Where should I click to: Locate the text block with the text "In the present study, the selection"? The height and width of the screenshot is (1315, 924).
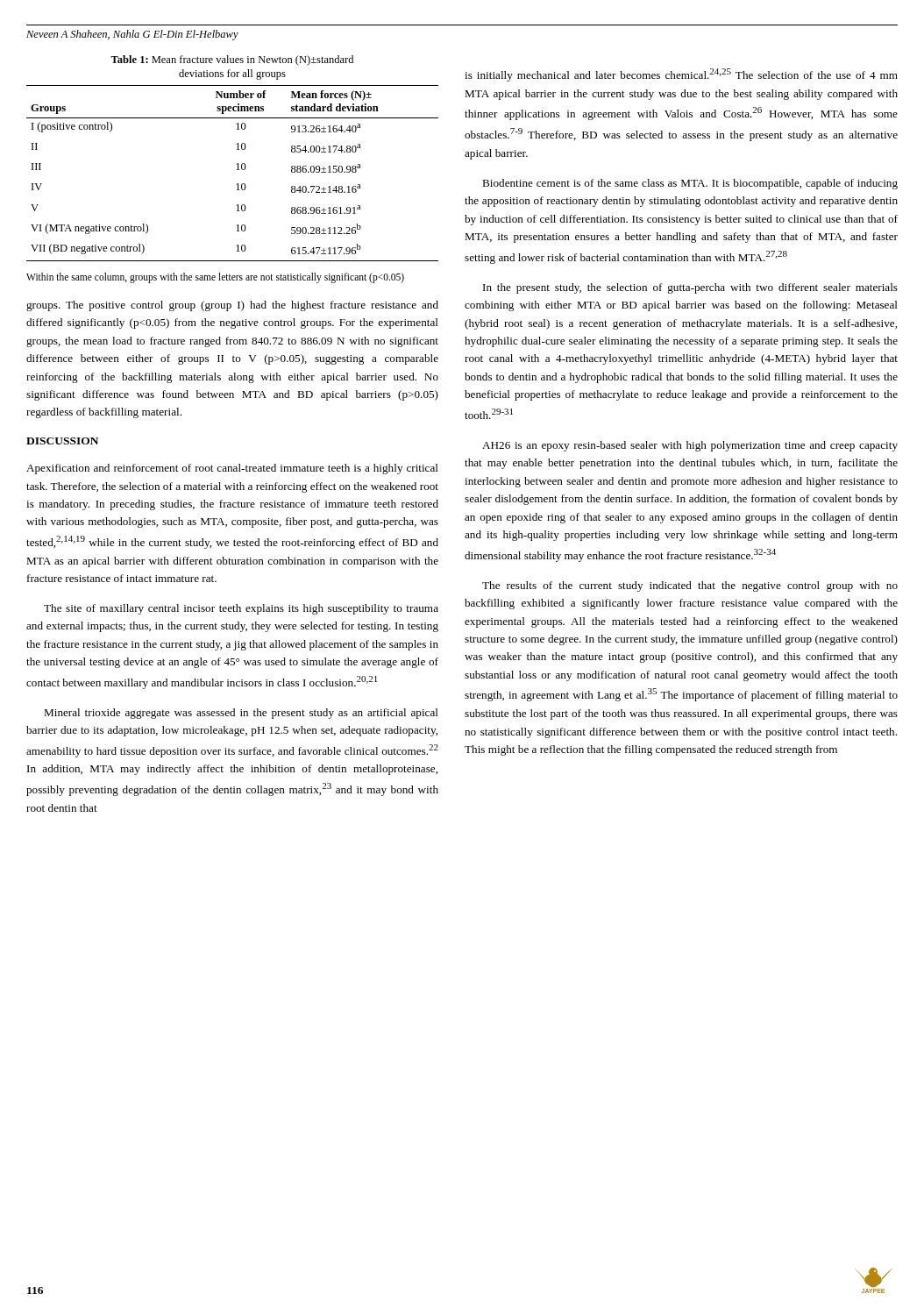coord(681,352)
